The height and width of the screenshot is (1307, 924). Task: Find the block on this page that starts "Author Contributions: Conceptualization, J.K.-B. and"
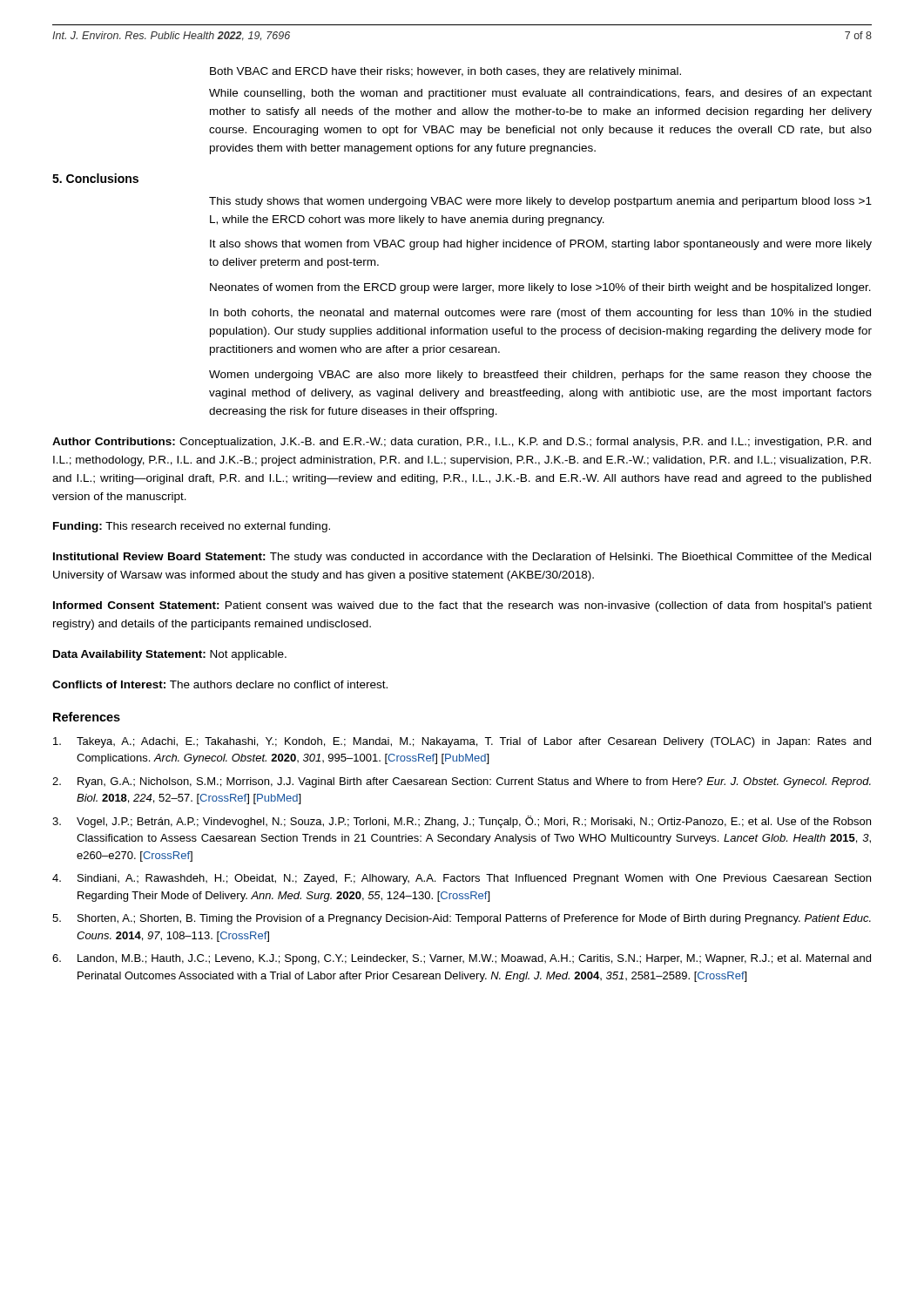click(x=462, y=468)
